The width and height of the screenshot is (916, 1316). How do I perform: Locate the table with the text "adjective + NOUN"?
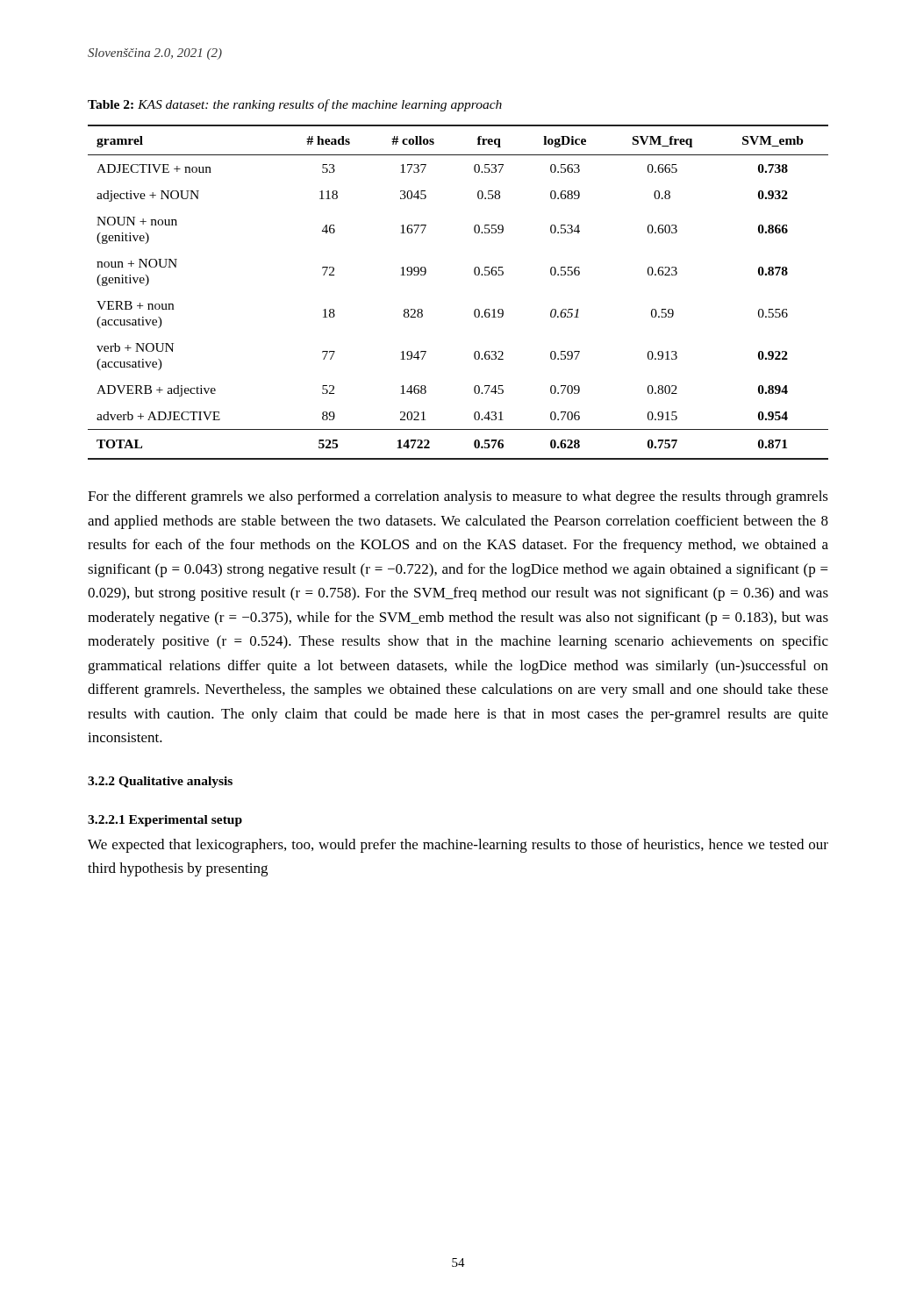pyautogui.click(x=458, y=292)
